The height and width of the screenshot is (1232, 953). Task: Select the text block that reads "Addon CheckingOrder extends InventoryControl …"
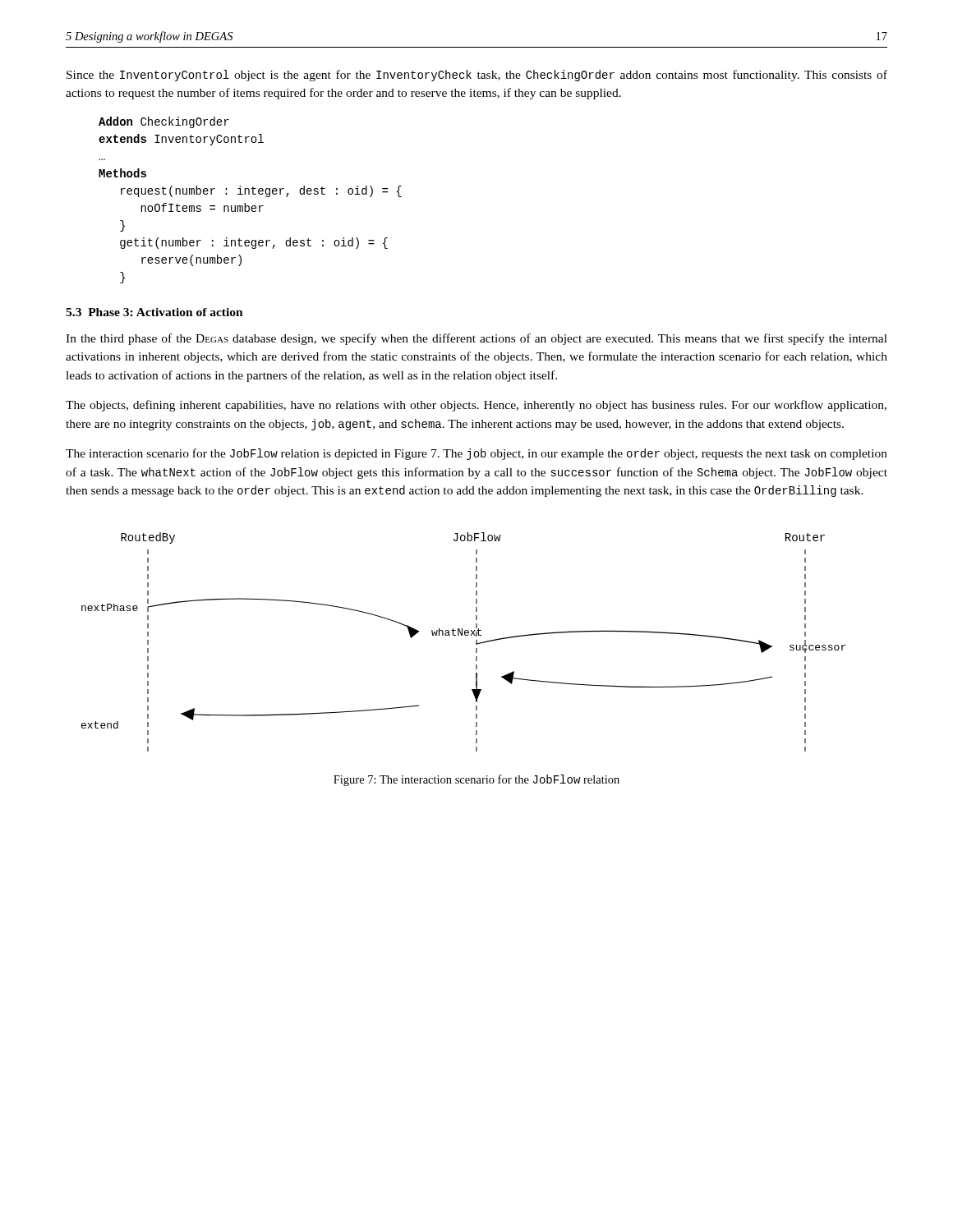coord(250,200)
